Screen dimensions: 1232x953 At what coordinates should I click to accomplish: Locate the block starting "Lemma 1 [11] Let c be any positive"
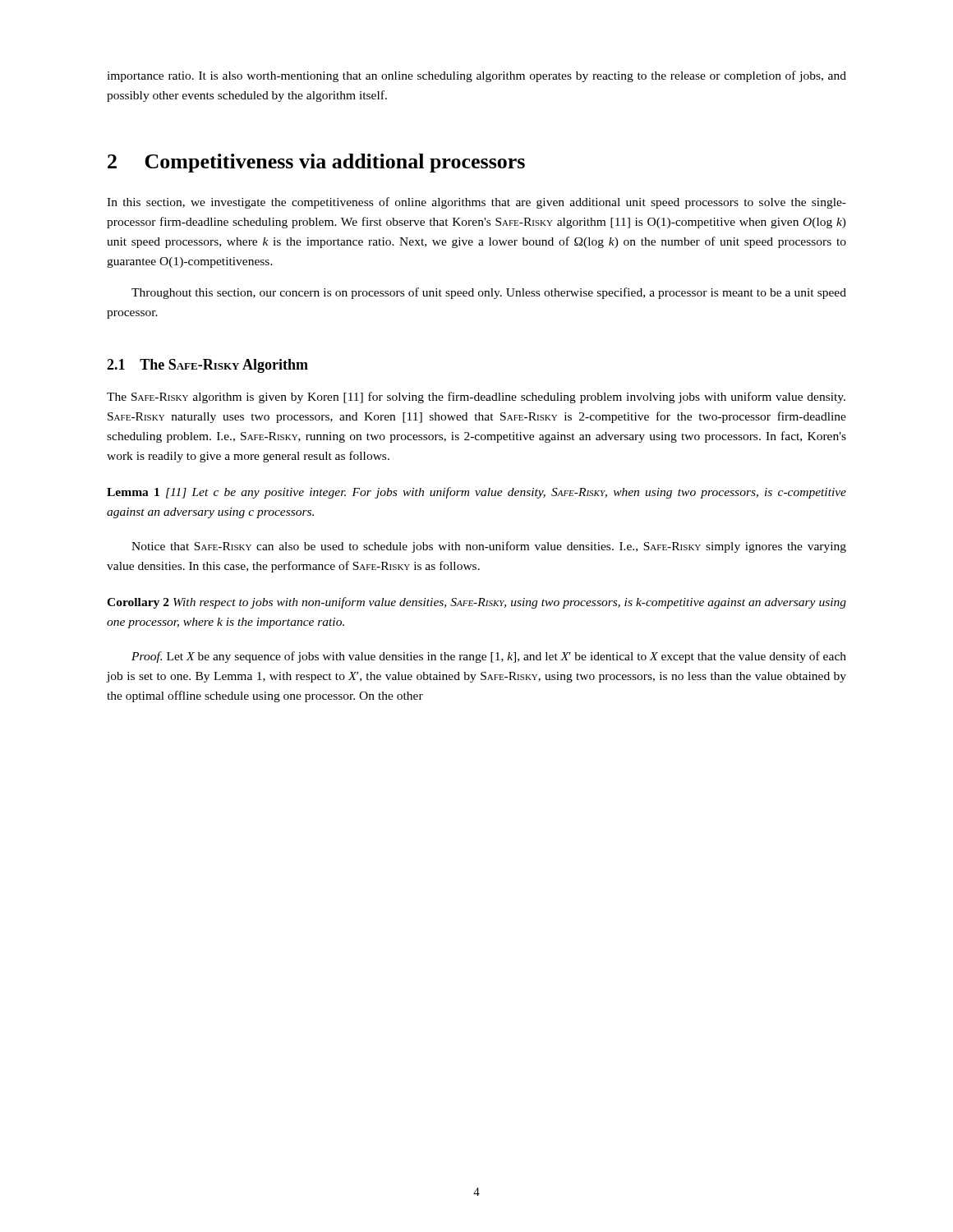[476, 502]
